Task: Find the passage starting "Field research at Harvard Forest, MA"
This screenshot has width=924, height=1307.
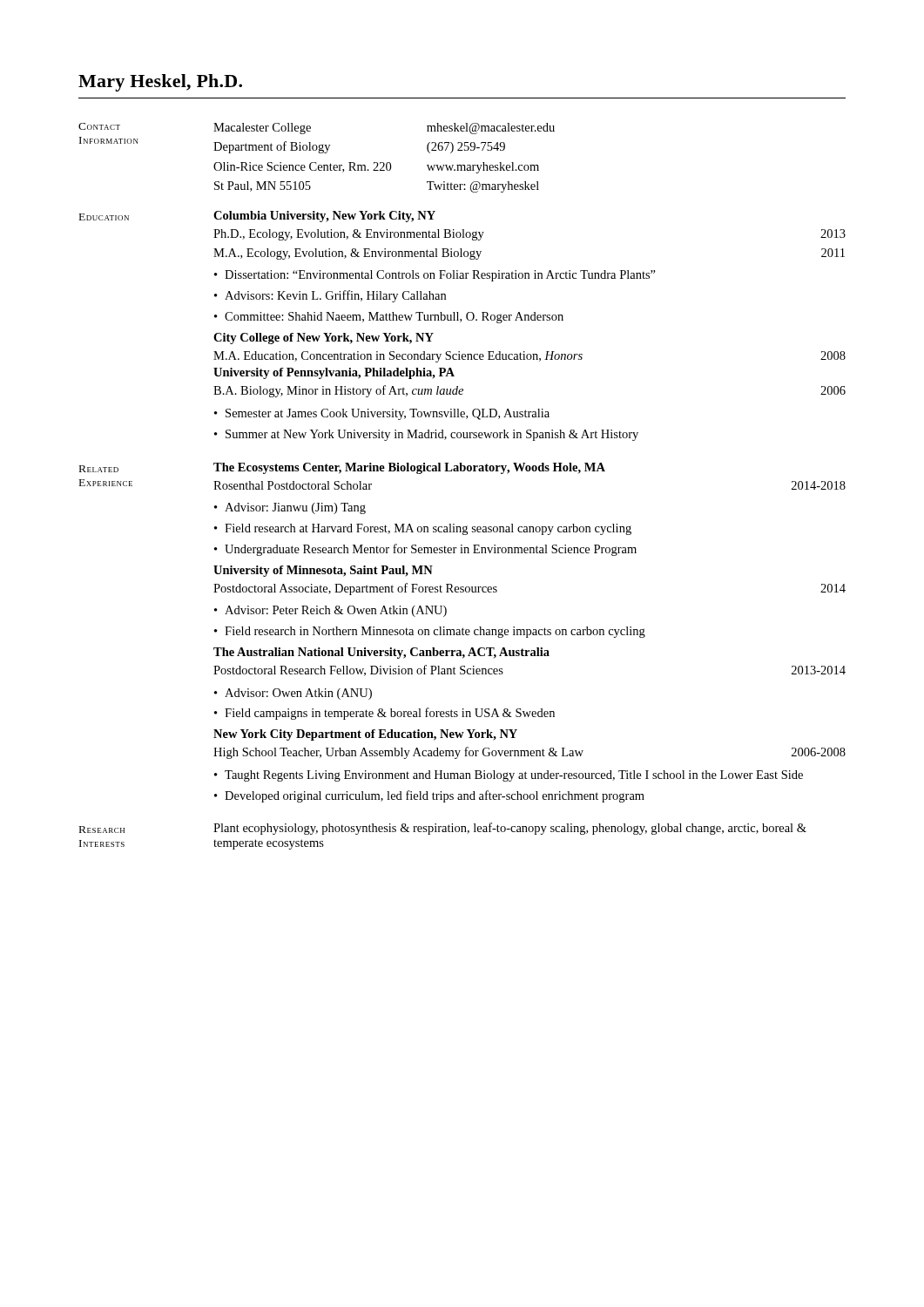Action: pyautogui.click(x=428, y=528)
